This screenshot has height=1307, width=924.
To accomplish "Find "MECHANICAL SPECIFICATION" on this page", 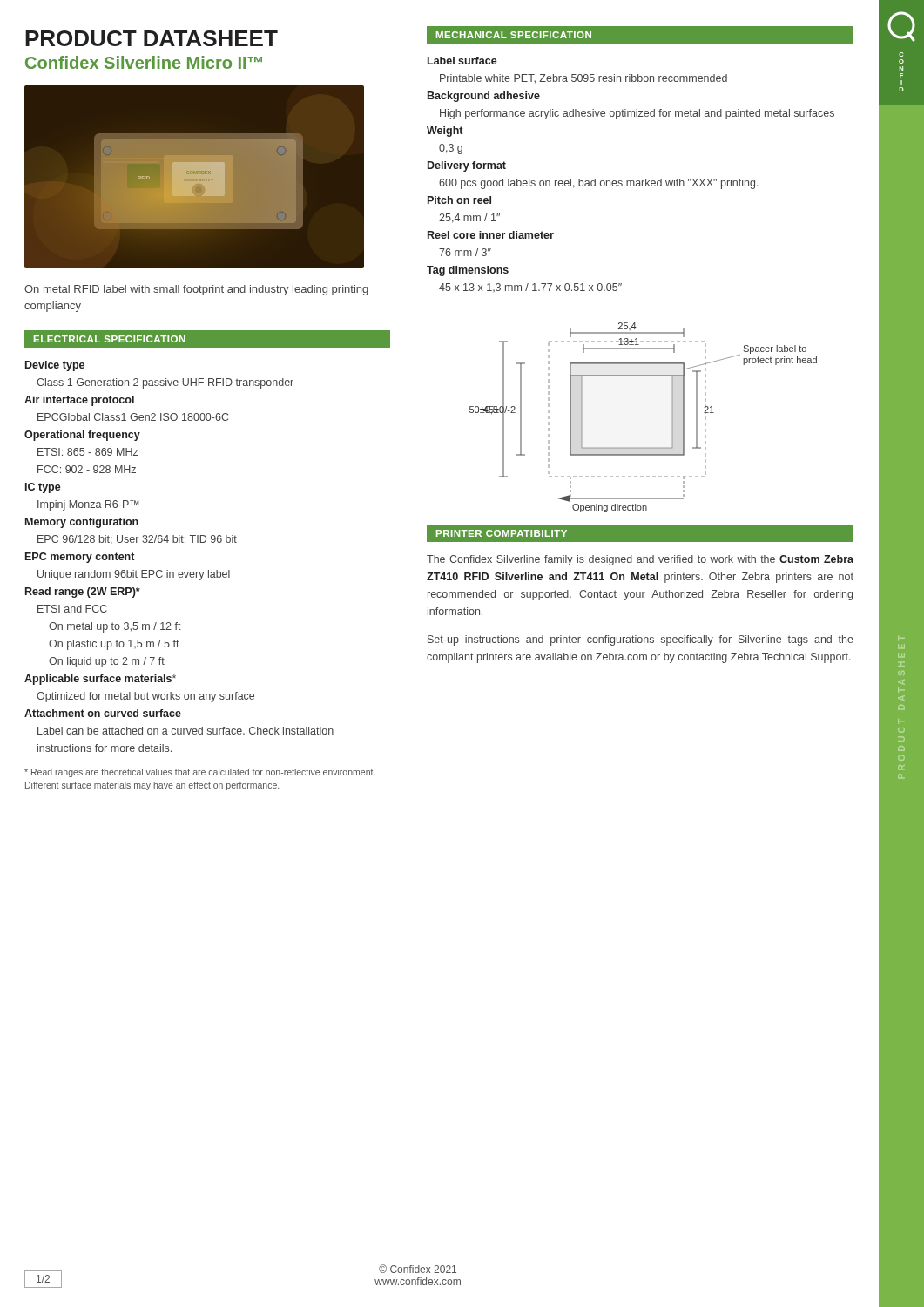I will [514, 35].
